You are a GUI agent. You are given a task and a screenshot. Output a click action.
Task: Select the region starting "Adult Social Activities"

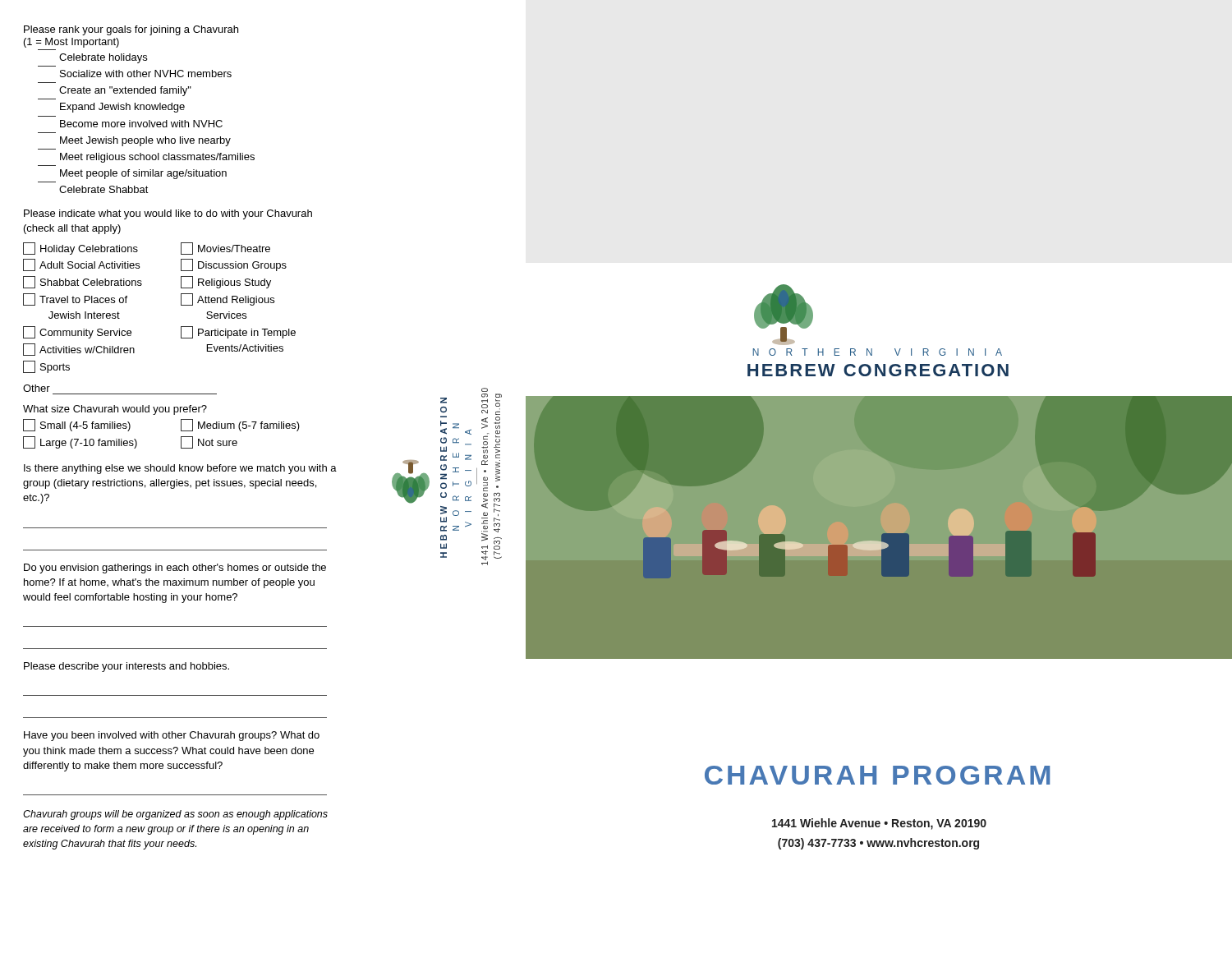pos(90,265)
